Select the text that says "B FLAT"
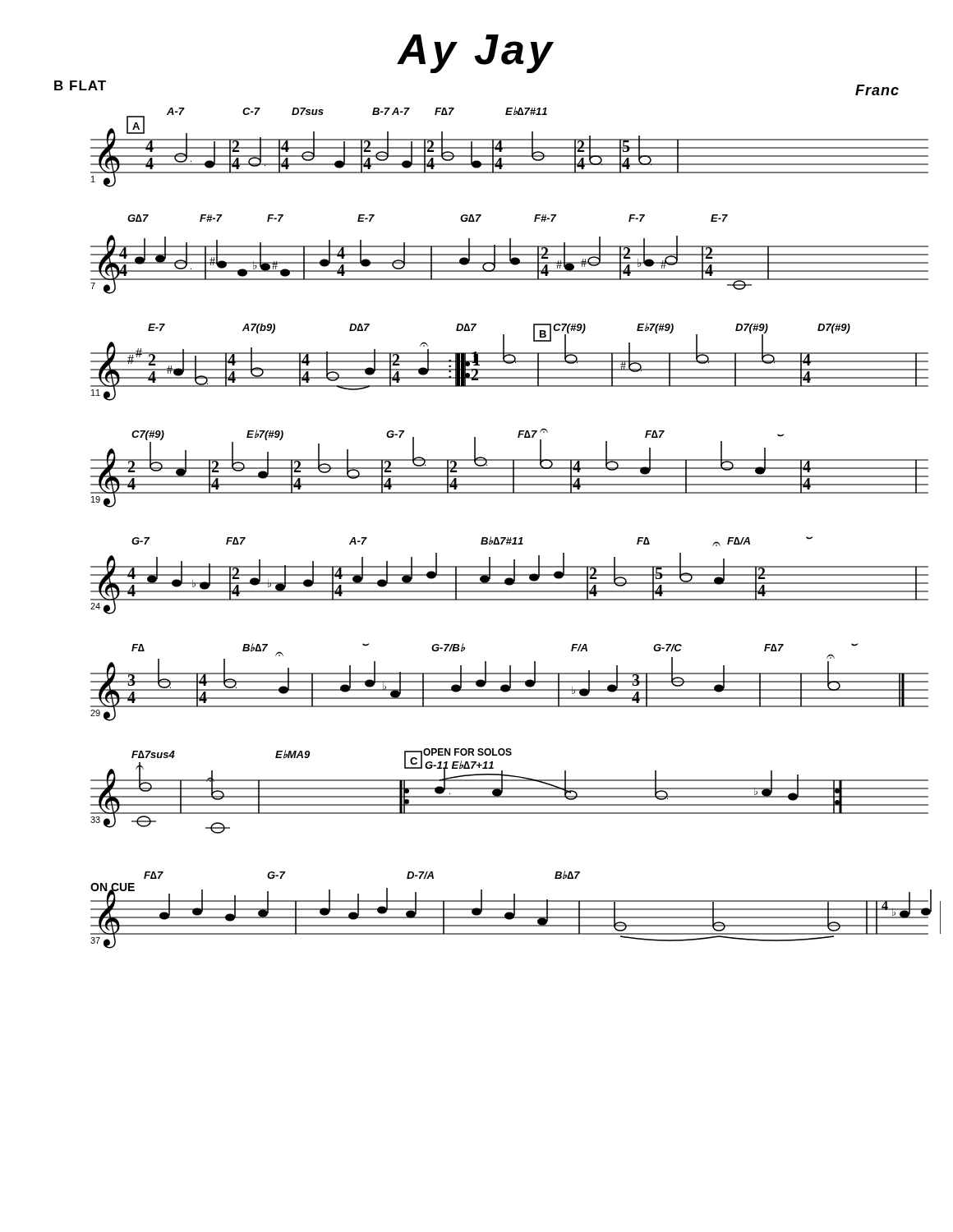The width and height of the screenshot is (953, 1232). point(80,86)
